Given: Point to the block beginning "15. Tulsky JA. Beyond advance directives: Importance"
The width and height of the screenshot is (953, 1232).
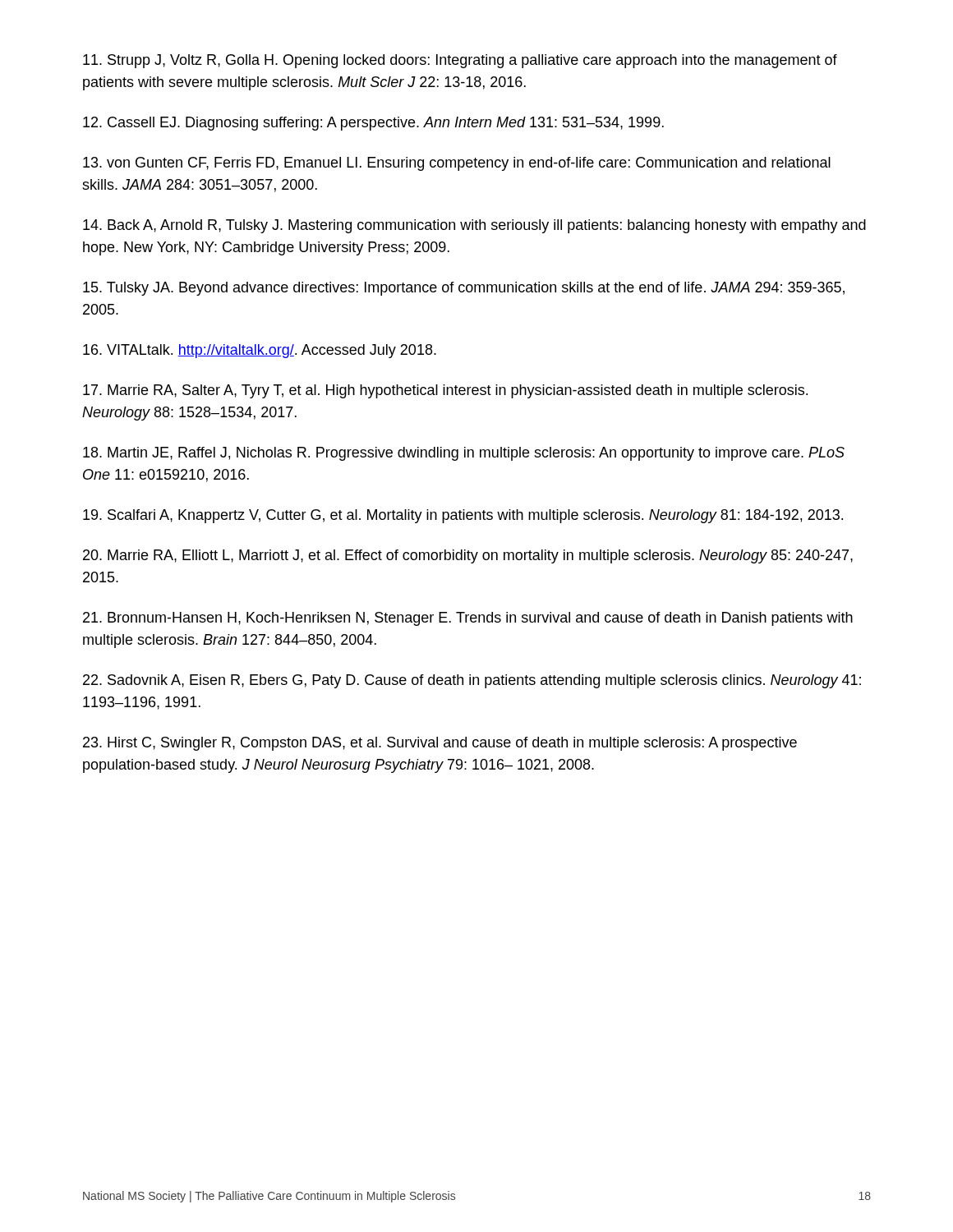Looking at the screenshot, I should point(464,299).
